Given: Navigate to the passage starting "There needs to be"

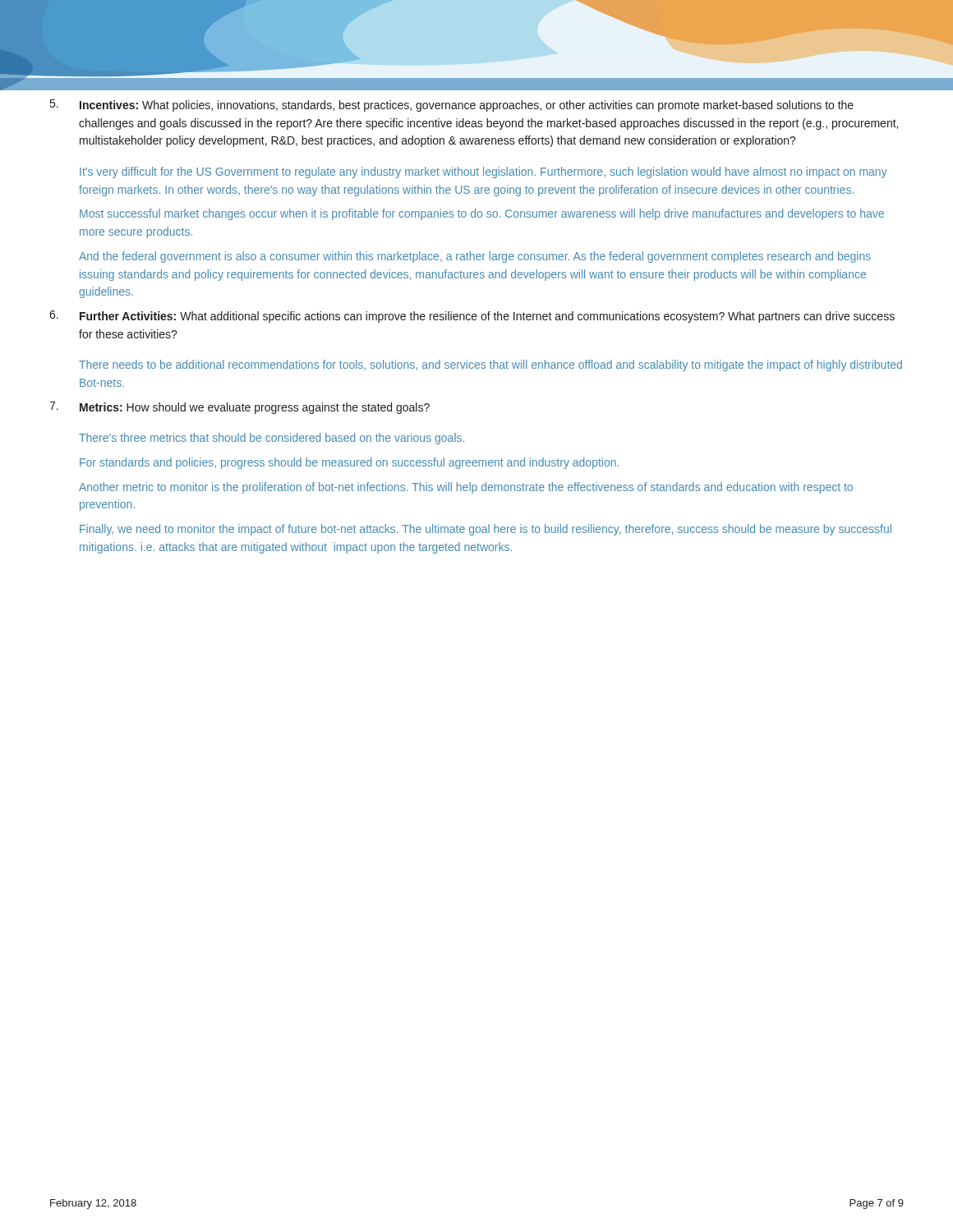Looking at the screenshot, I should tap(491, 374).
